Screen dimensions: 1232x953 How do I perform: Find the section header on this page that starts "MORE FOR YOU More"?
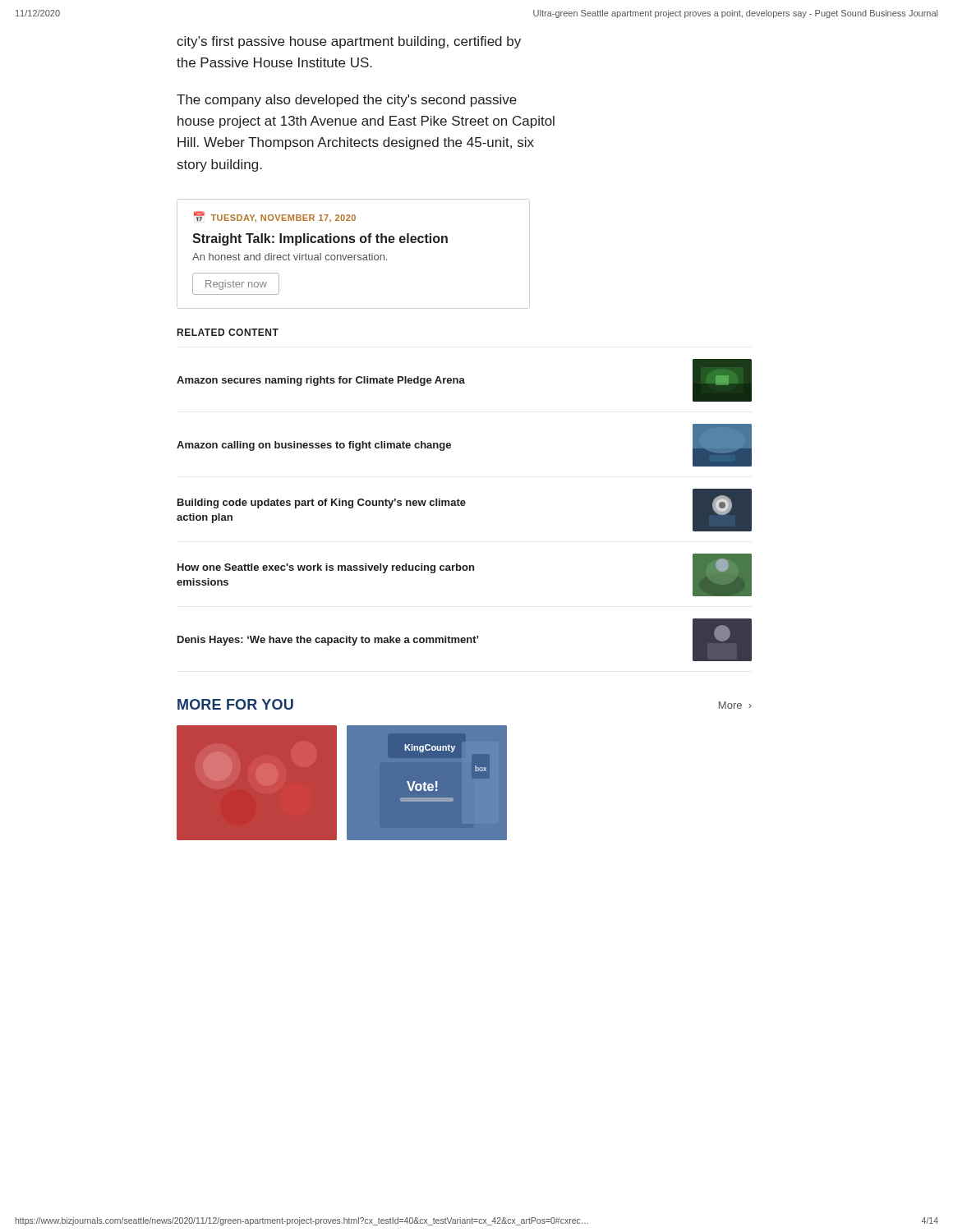[x=236, y=704]
